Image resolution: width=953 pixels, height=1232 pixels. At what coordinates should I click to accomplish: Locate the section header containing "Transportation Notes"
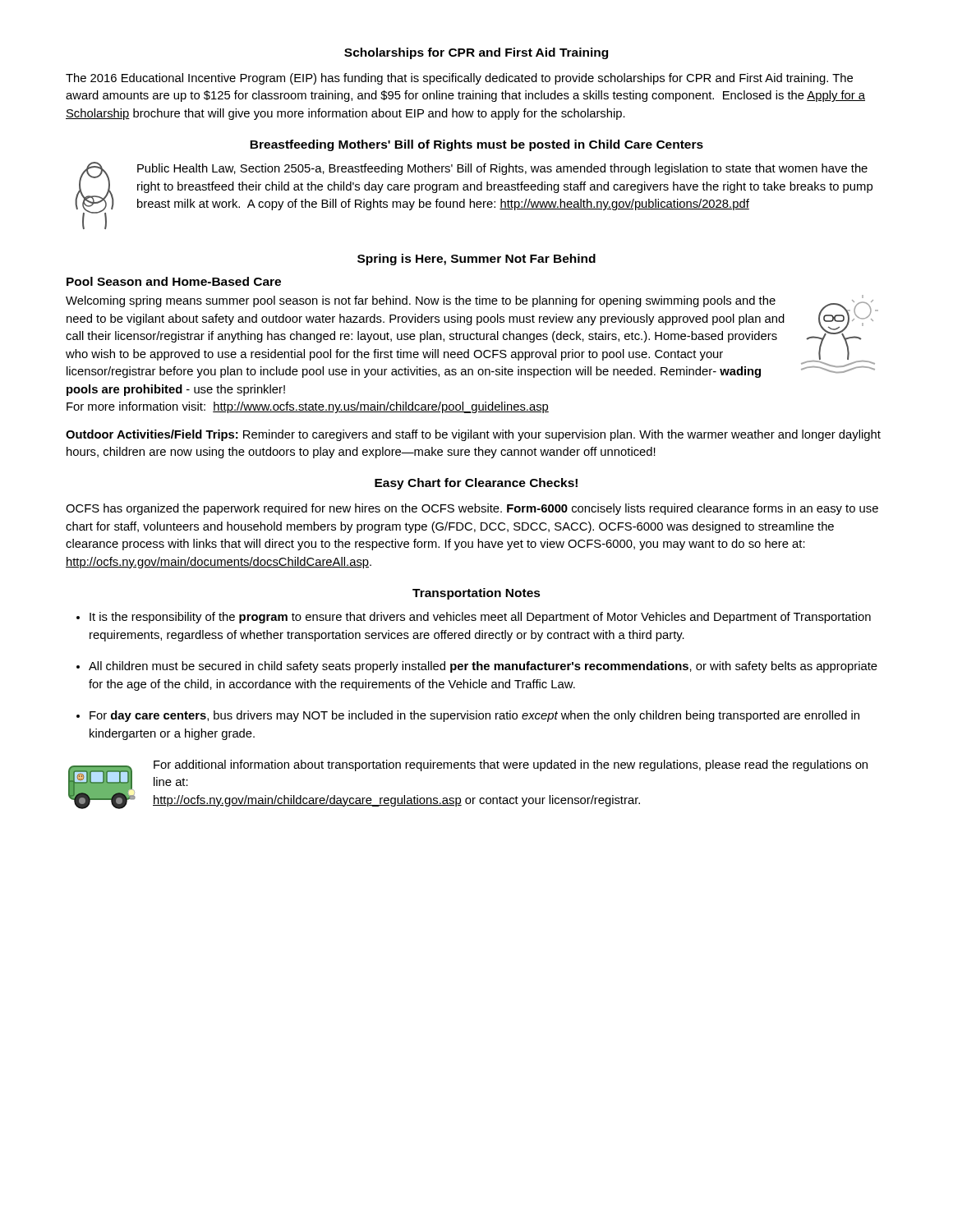pos(476,593)
